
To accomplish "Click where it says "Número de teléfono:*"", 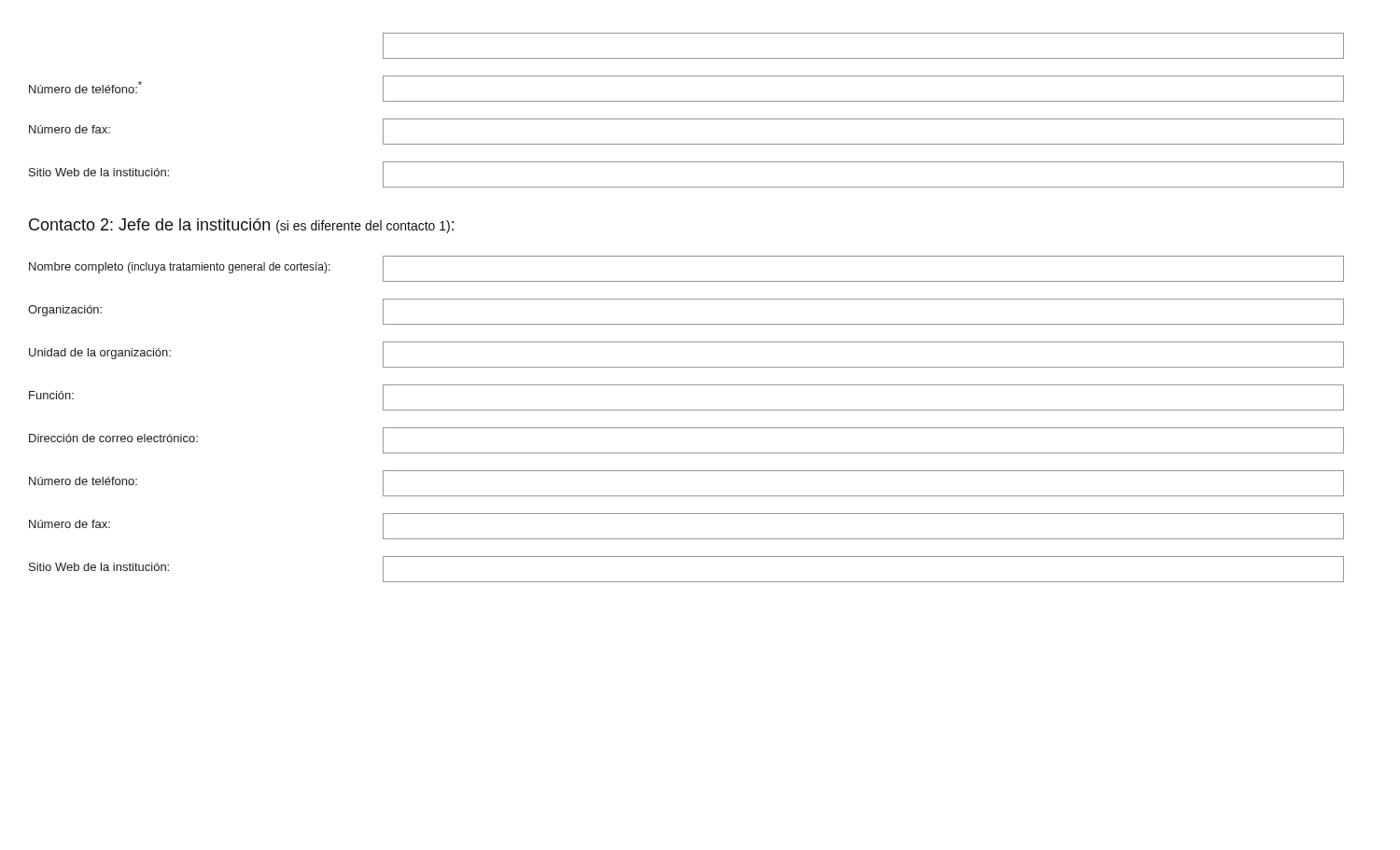I will pyautogui.click(x=686, y=89).
